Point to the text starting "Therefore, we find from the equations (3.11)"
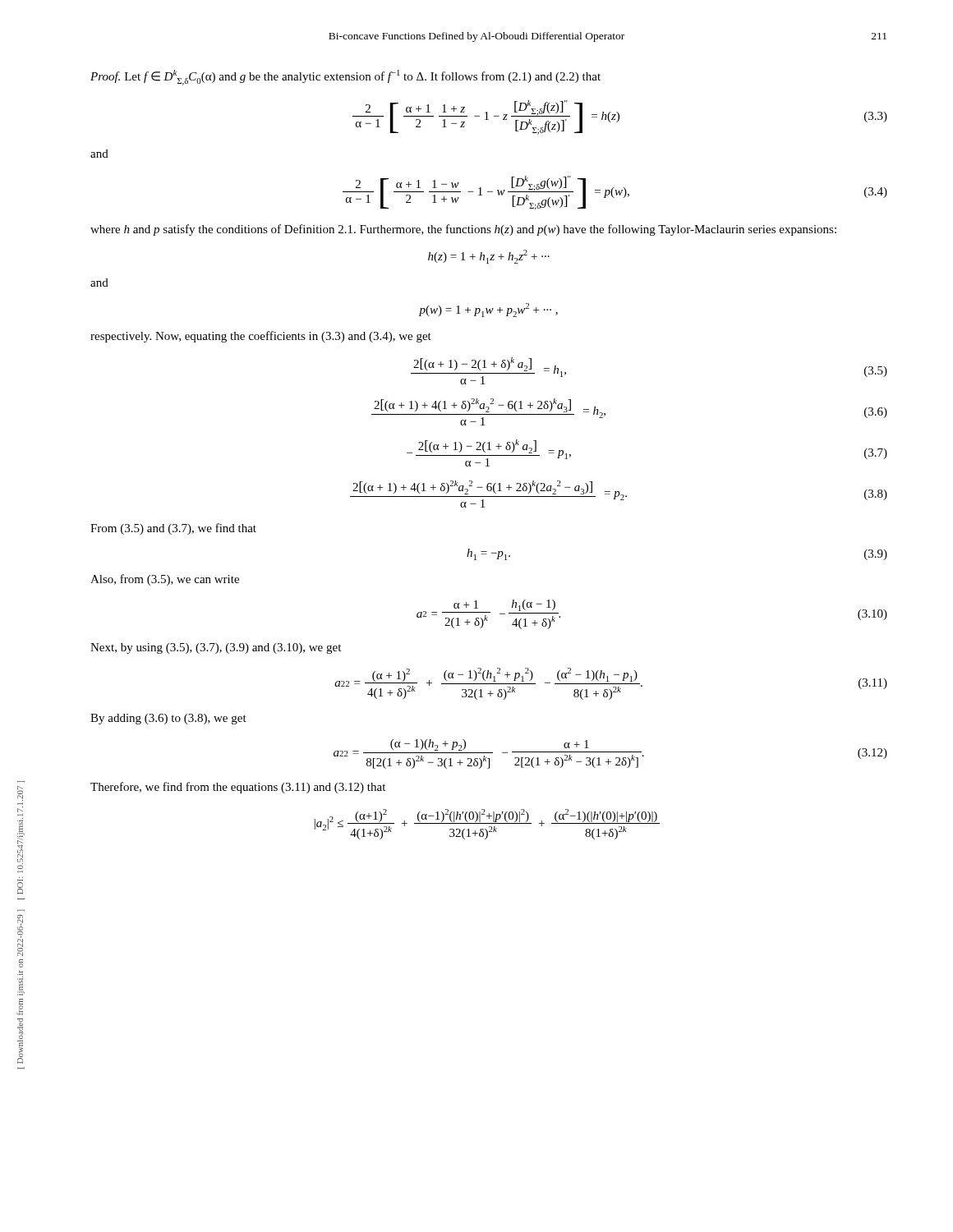This screenshot has width=953, height=1232. (x=238, y=787)
